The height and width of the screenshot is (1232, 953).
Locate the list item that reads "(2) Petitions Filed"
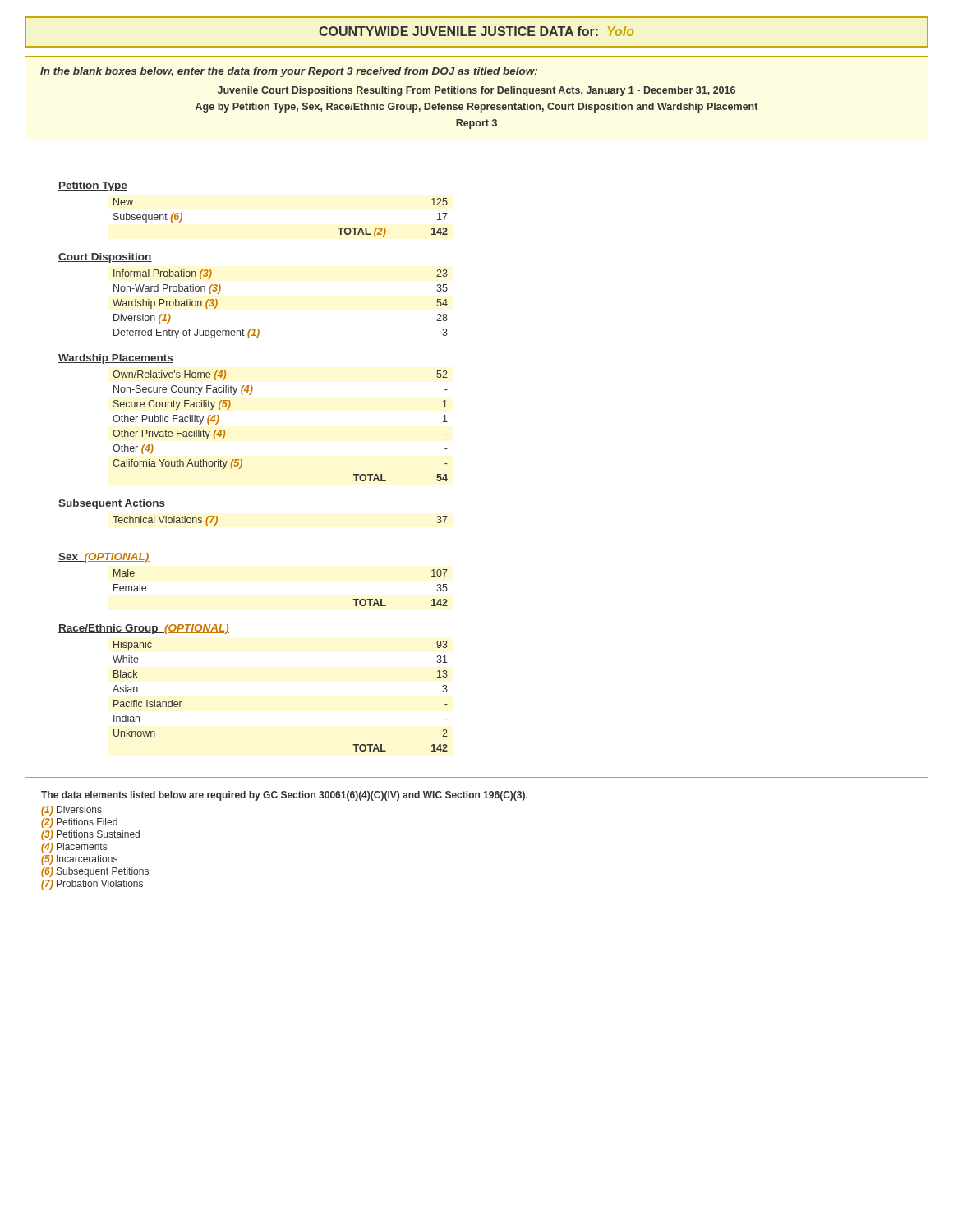pos(79,822)
